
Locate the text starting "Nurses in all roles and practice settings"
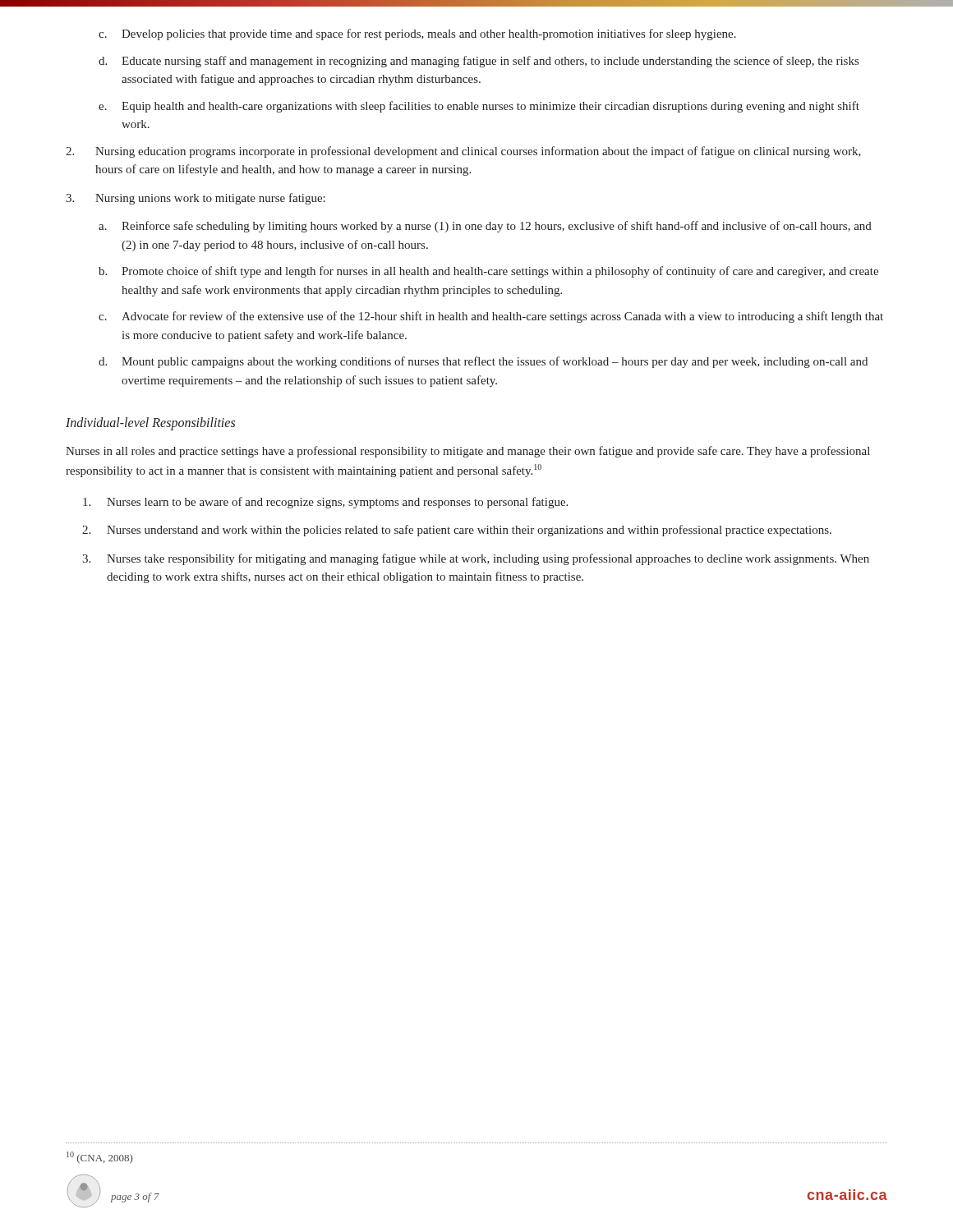click(x=468, y=461)
